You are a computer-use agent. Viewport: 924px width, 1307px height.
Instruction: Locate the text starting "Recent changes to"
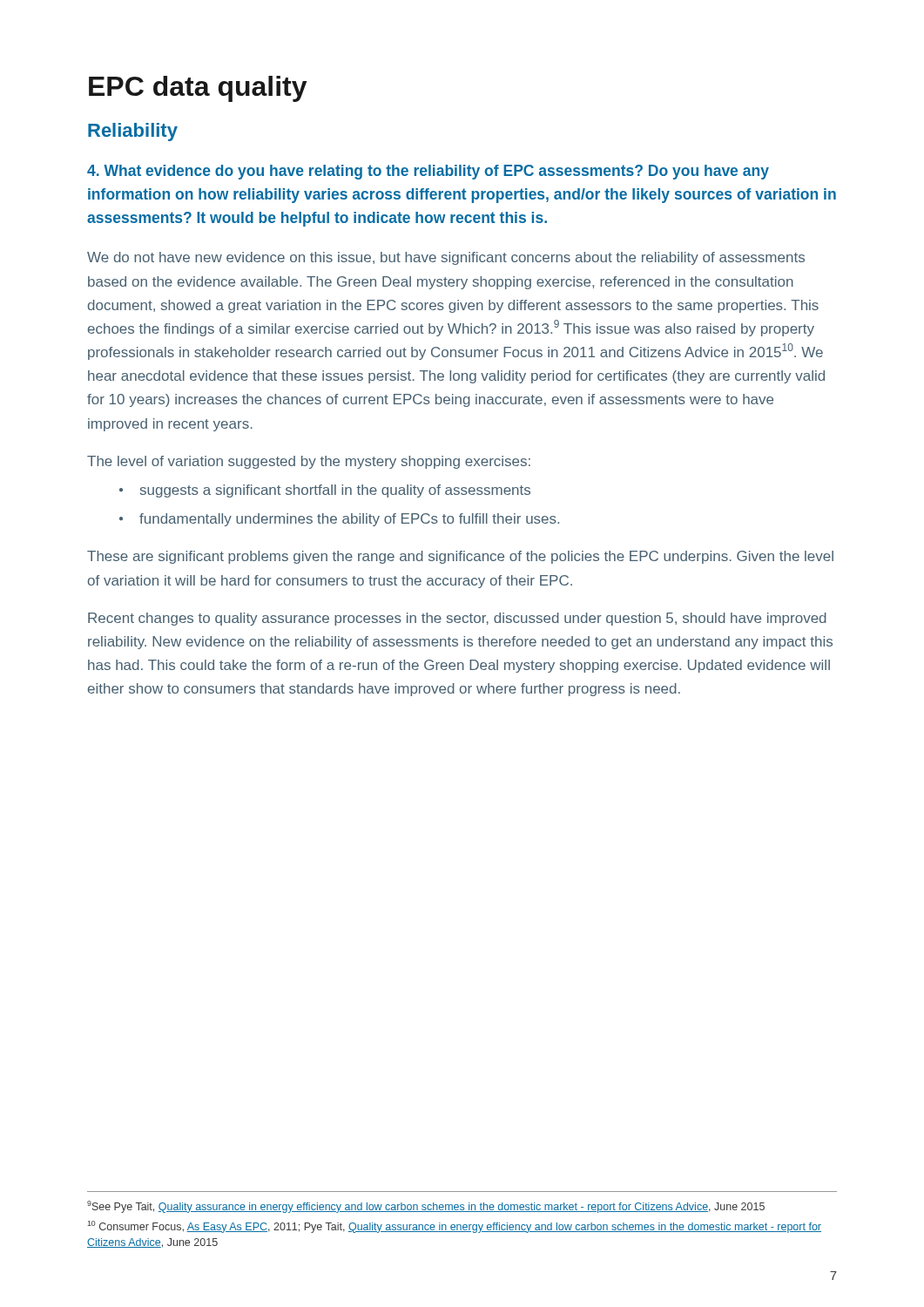coord(460,654)
